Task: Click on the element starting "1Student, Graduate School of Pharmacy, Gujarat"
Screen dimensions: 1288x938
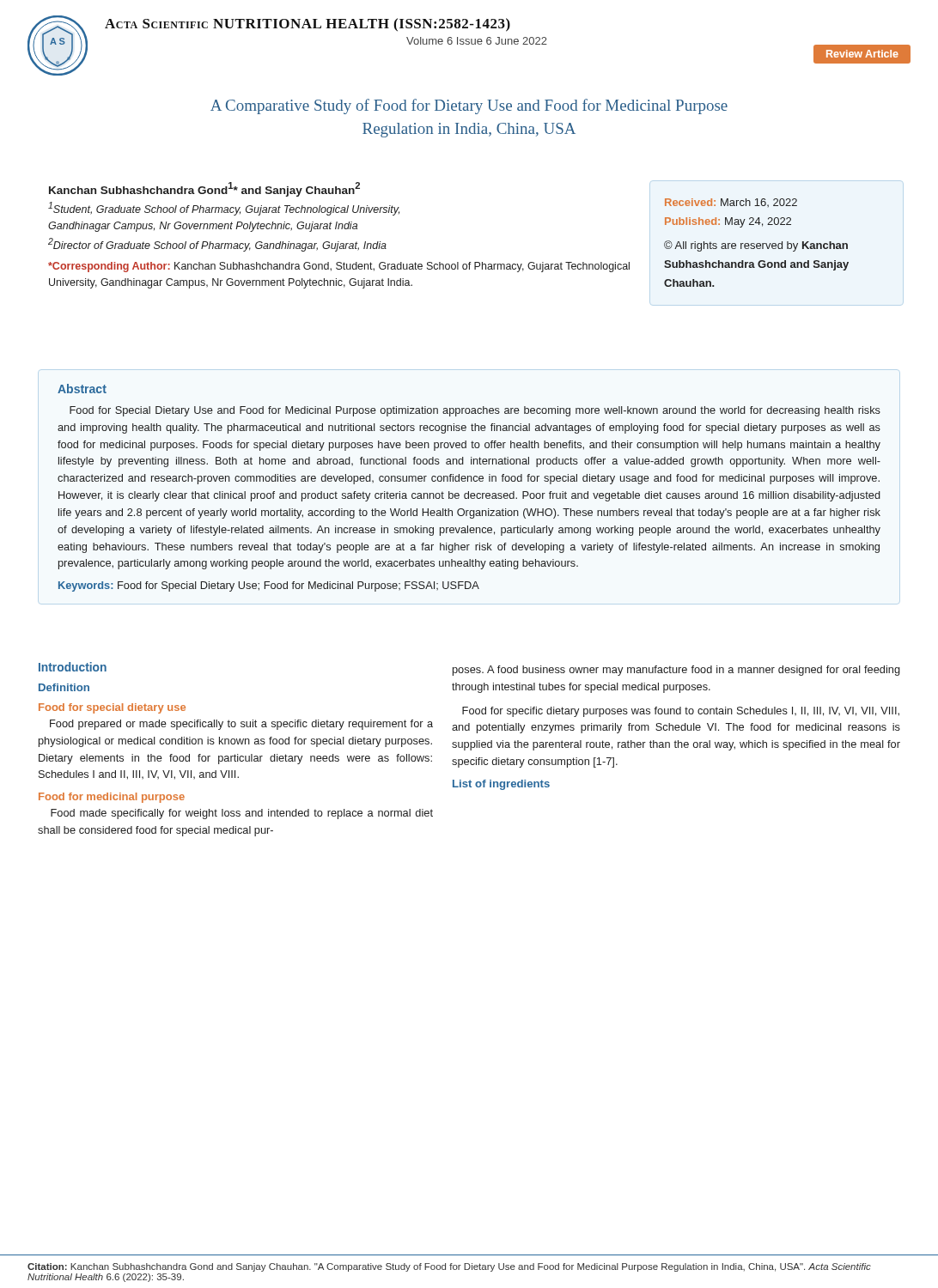Action: (356, 245)
